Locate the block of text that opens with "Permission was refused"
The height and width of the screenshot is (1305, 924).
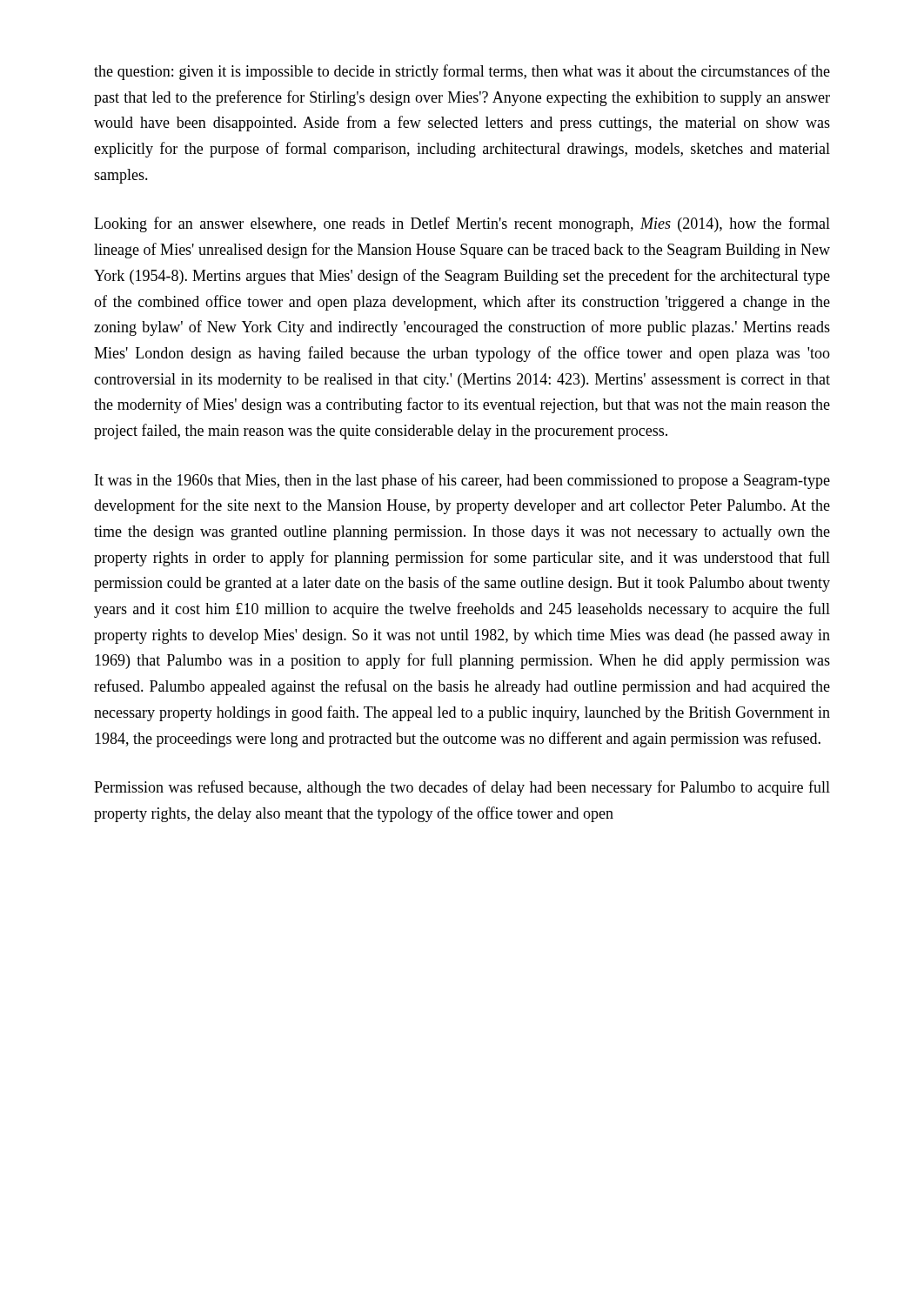462,800
